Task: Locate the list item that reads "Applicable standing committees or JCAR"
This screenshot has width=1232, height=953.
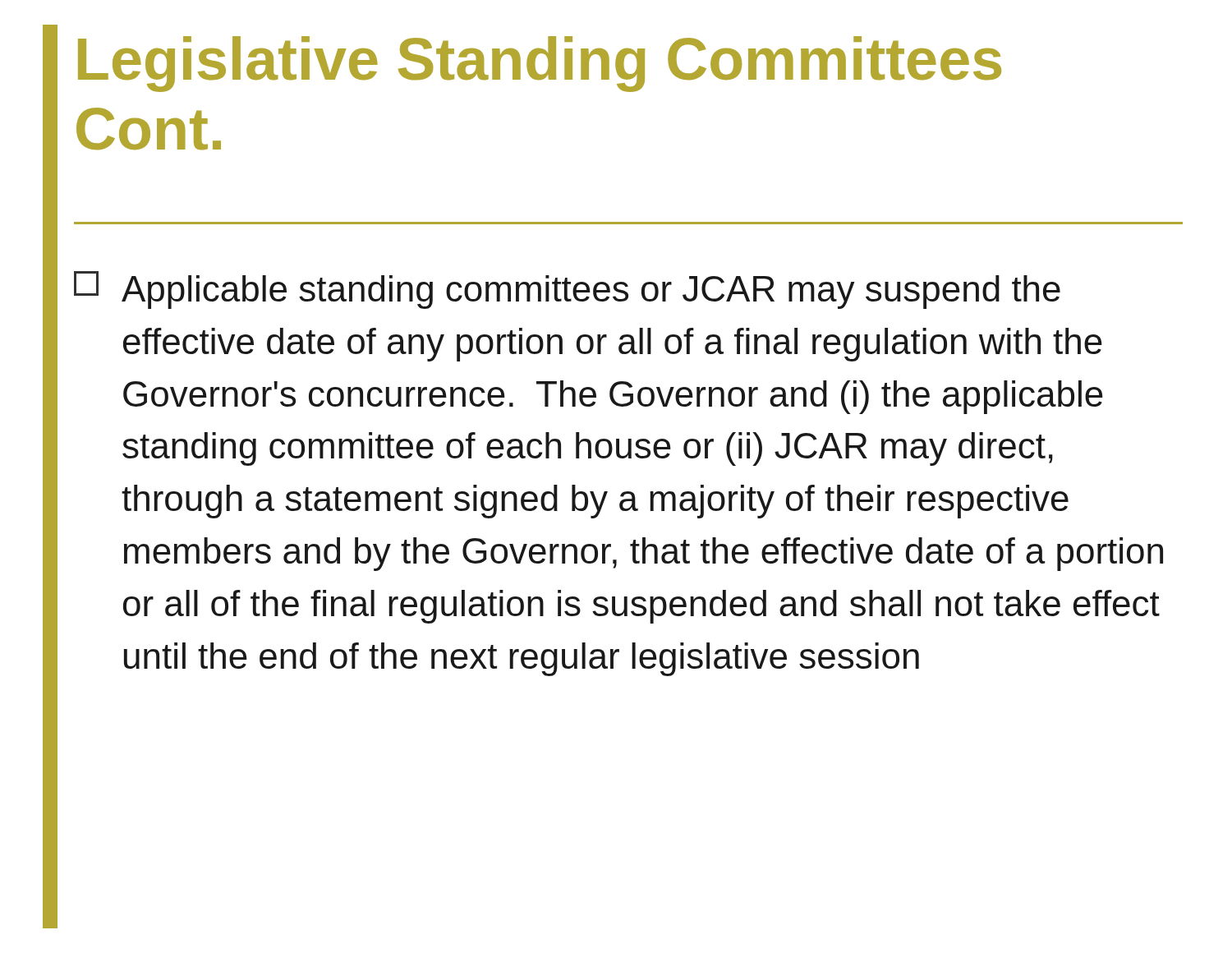Action: click(x=620, y=473)
